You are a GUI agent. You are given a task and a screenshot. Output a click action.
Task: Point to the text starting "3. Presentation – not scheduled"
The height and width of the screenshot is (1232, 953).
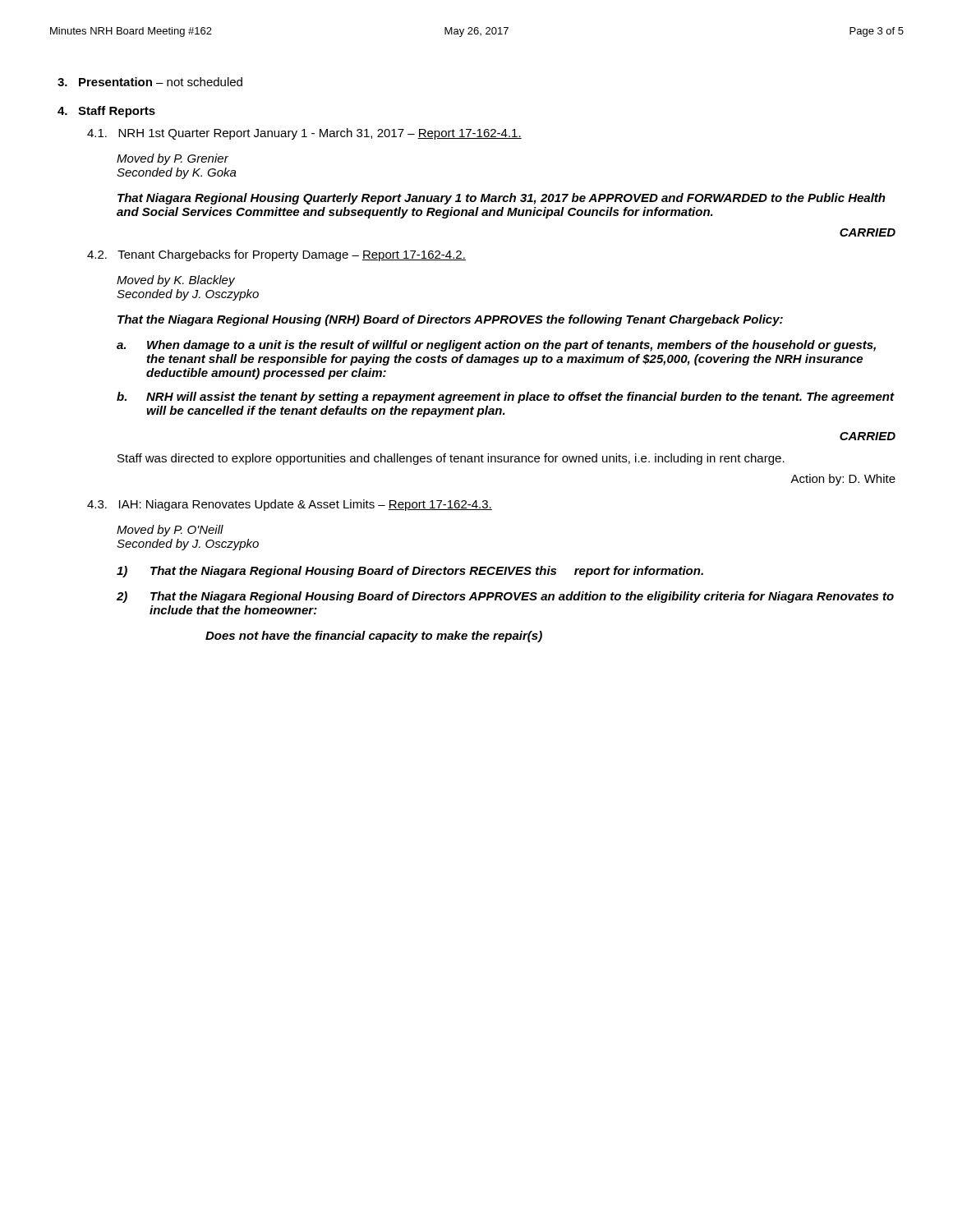(150, 82)
